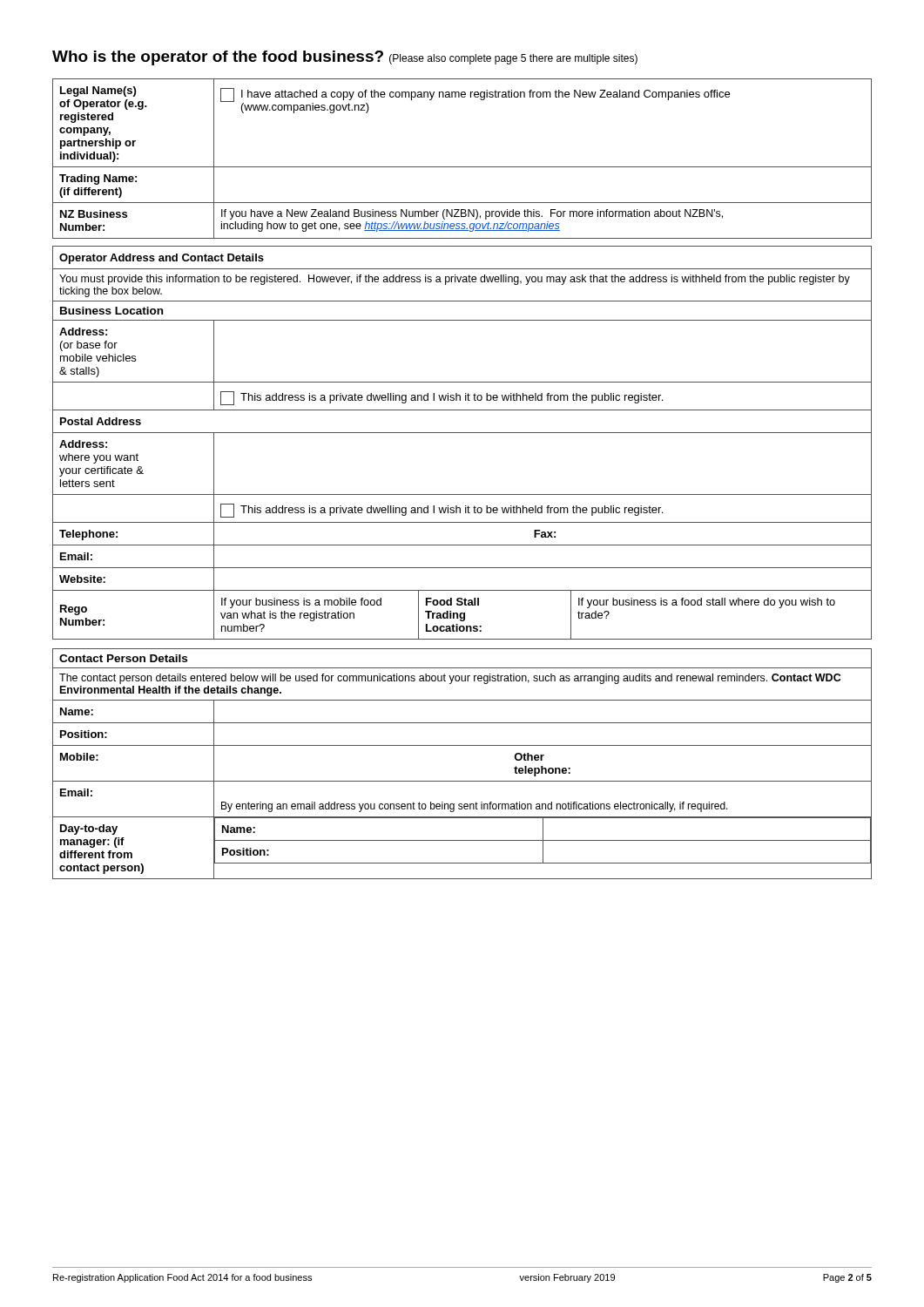Select the table that reads "Address: (or base for mobile"
The width and height of the screenshot is (924, 1307).
[x=462, y=480]
